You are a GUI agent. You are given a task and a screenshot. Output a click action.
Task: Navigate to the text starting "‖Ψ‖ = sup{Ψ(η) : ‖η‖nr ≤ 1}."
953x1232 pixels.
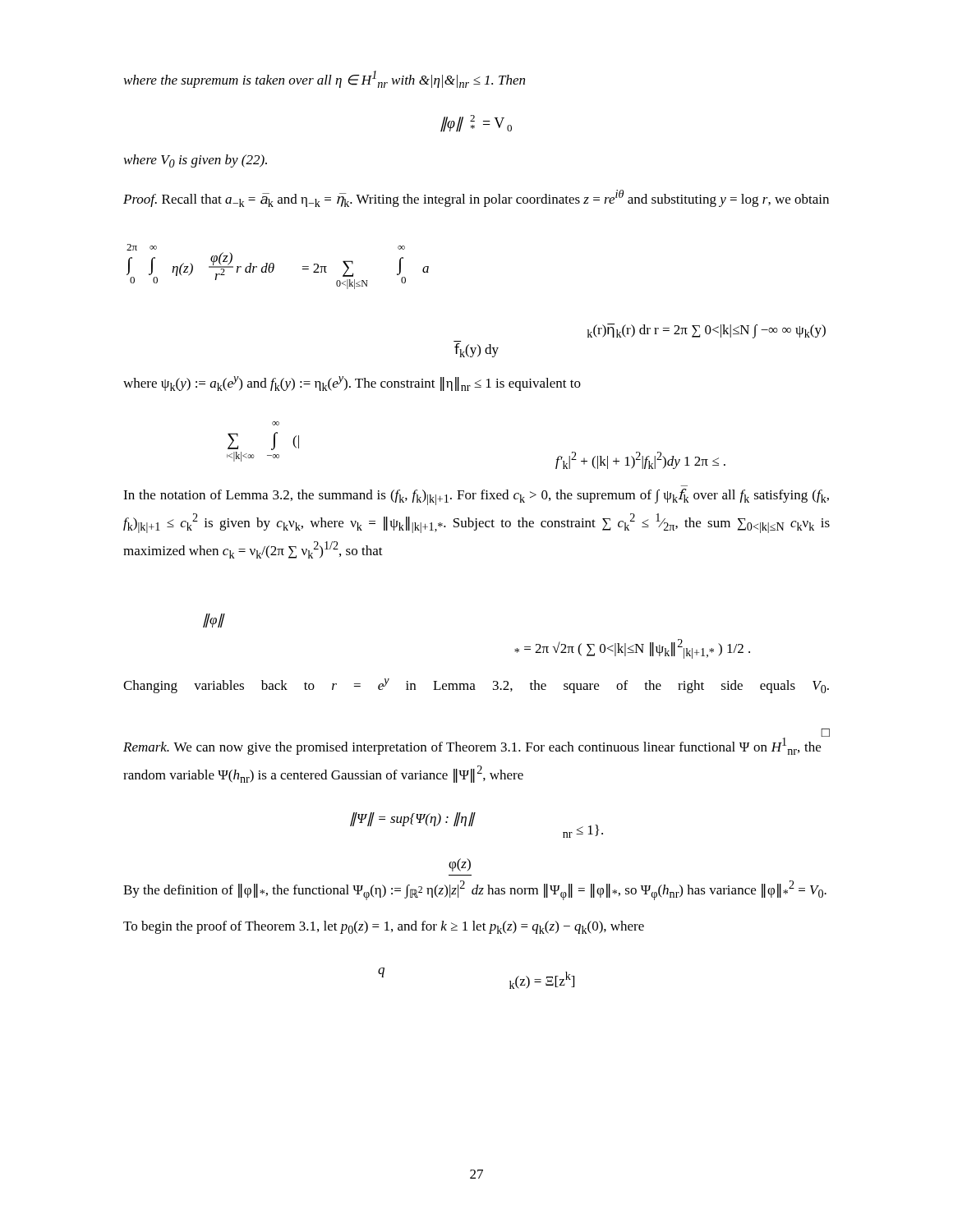pyautogui.click(x=476, y=820)
